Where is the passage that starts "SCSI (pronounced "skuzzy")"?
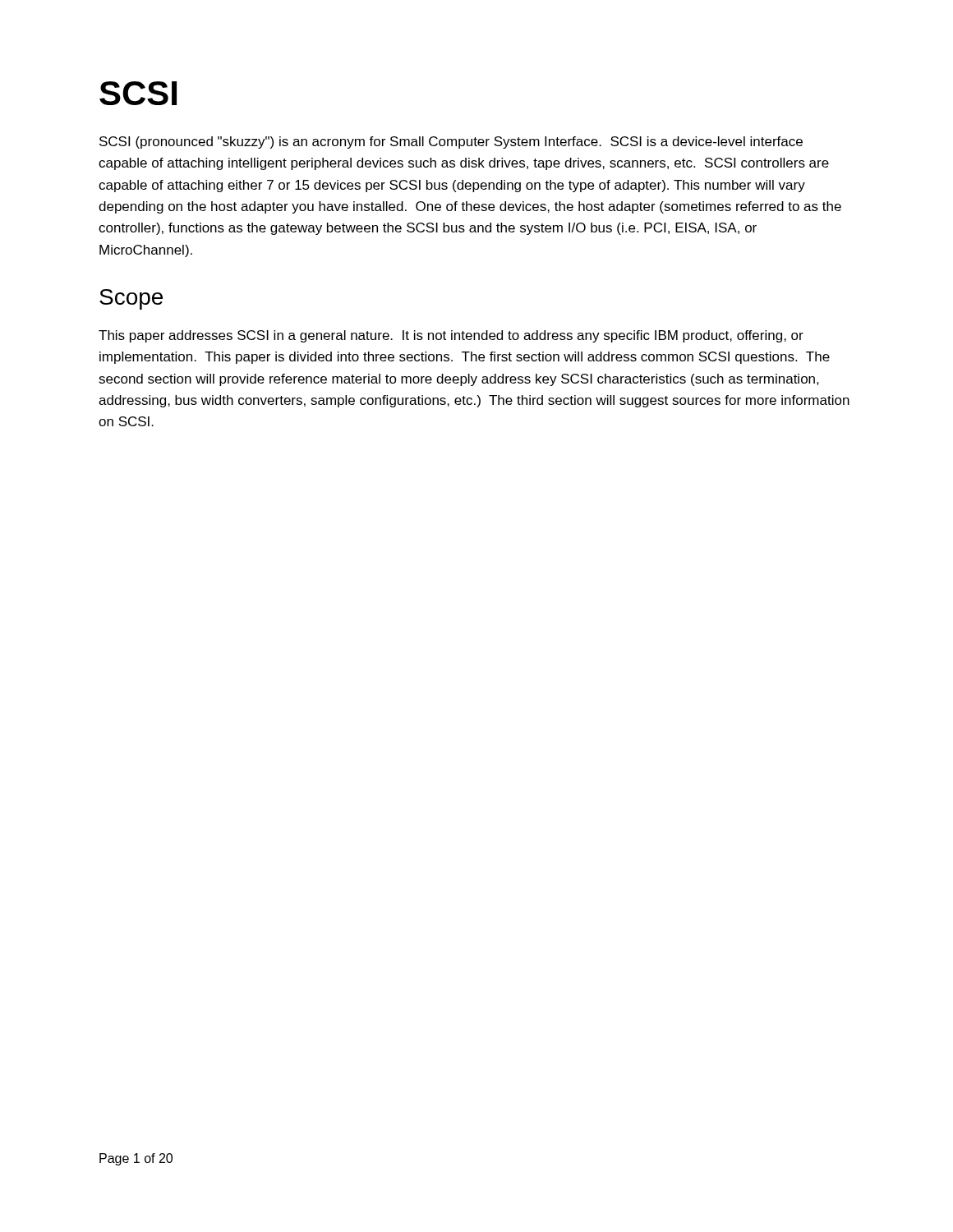 tap(470, 196)
